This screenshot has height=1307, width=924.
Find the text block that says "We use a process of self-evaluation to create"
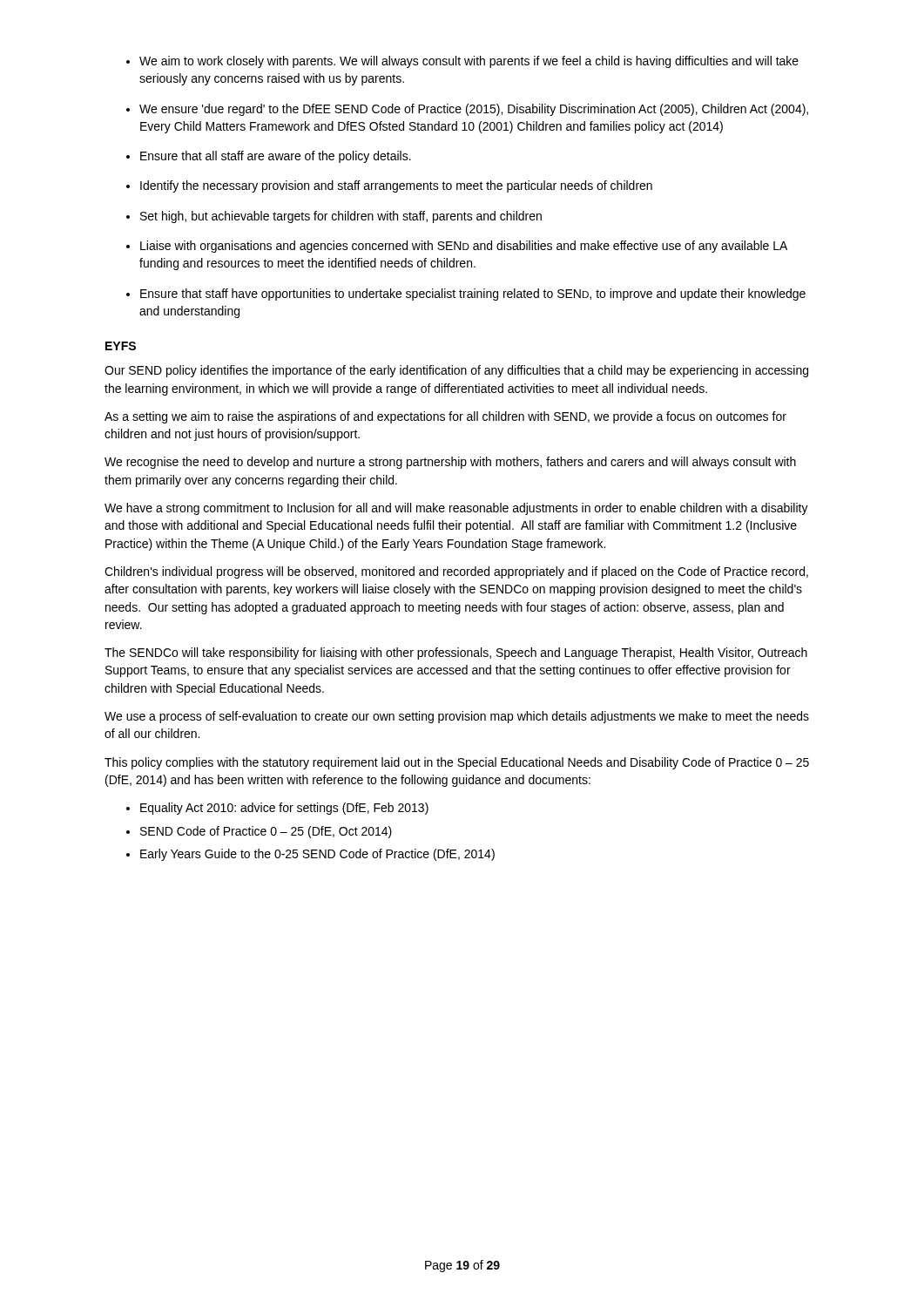[x=457, y=725]
